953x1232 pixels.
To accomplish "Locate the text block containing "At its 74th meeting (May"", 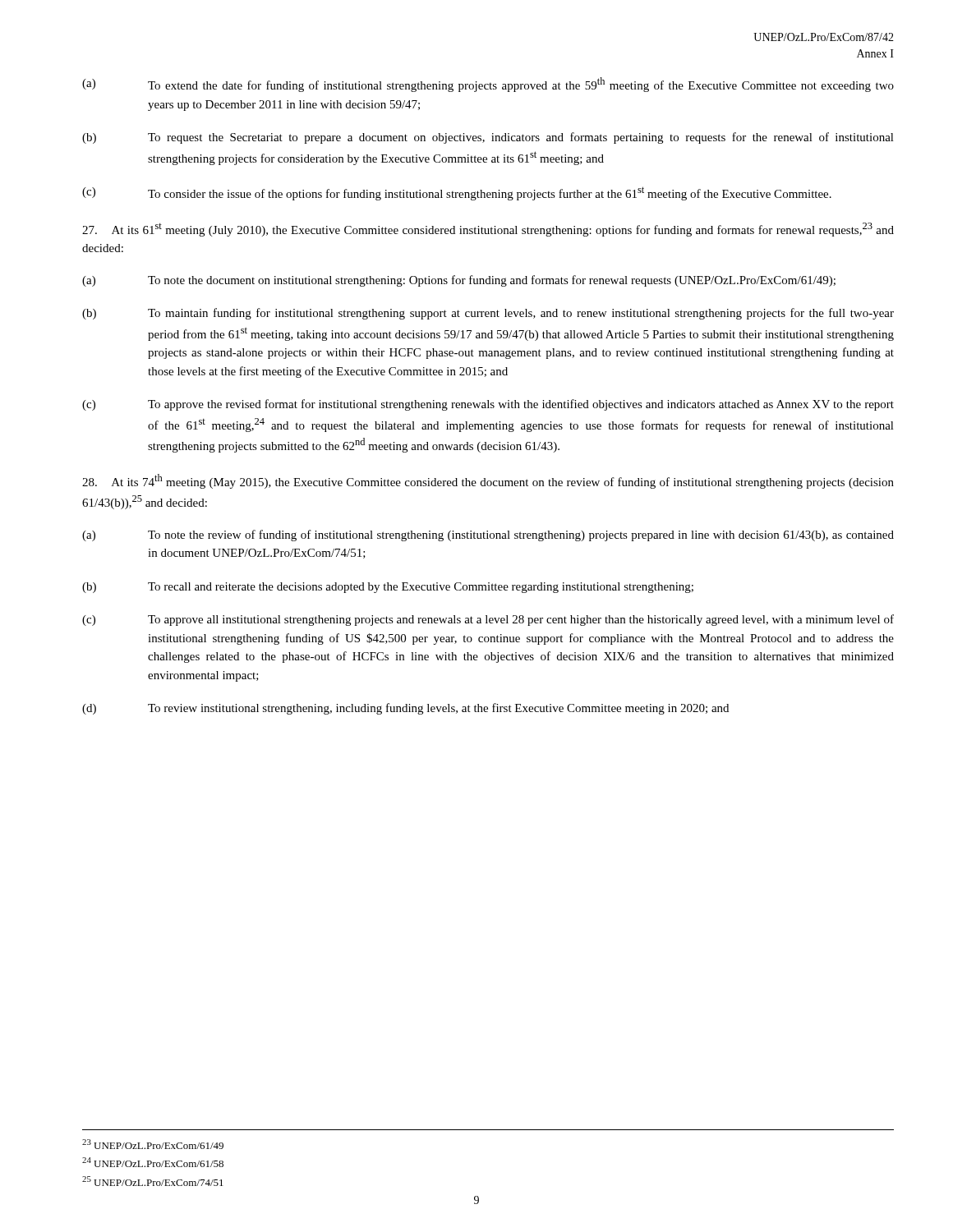I will 488,491.
